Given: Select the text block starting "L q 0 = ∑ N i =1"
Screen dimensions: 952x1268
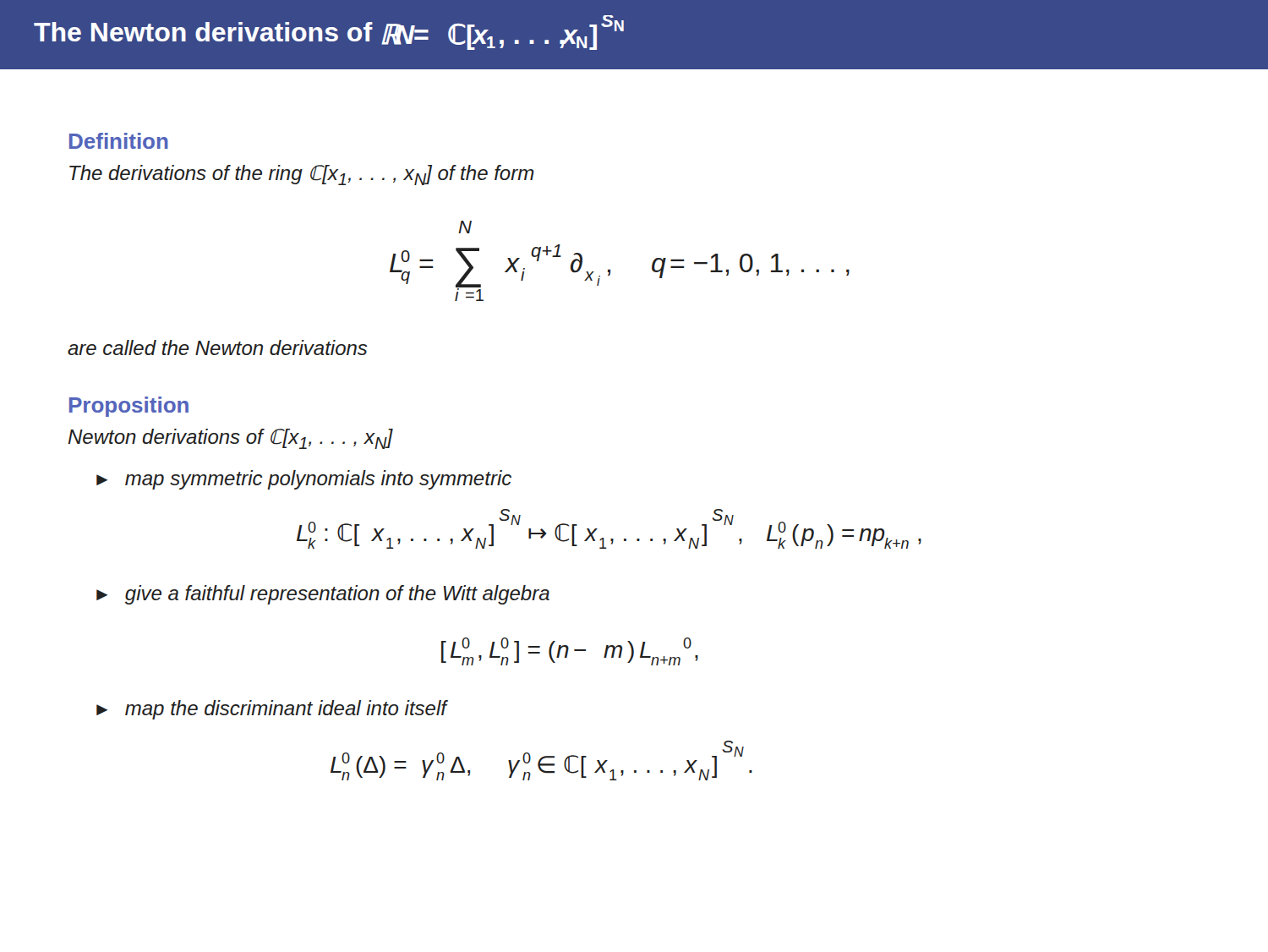Looking at the screenshot, I should (634, 261).
